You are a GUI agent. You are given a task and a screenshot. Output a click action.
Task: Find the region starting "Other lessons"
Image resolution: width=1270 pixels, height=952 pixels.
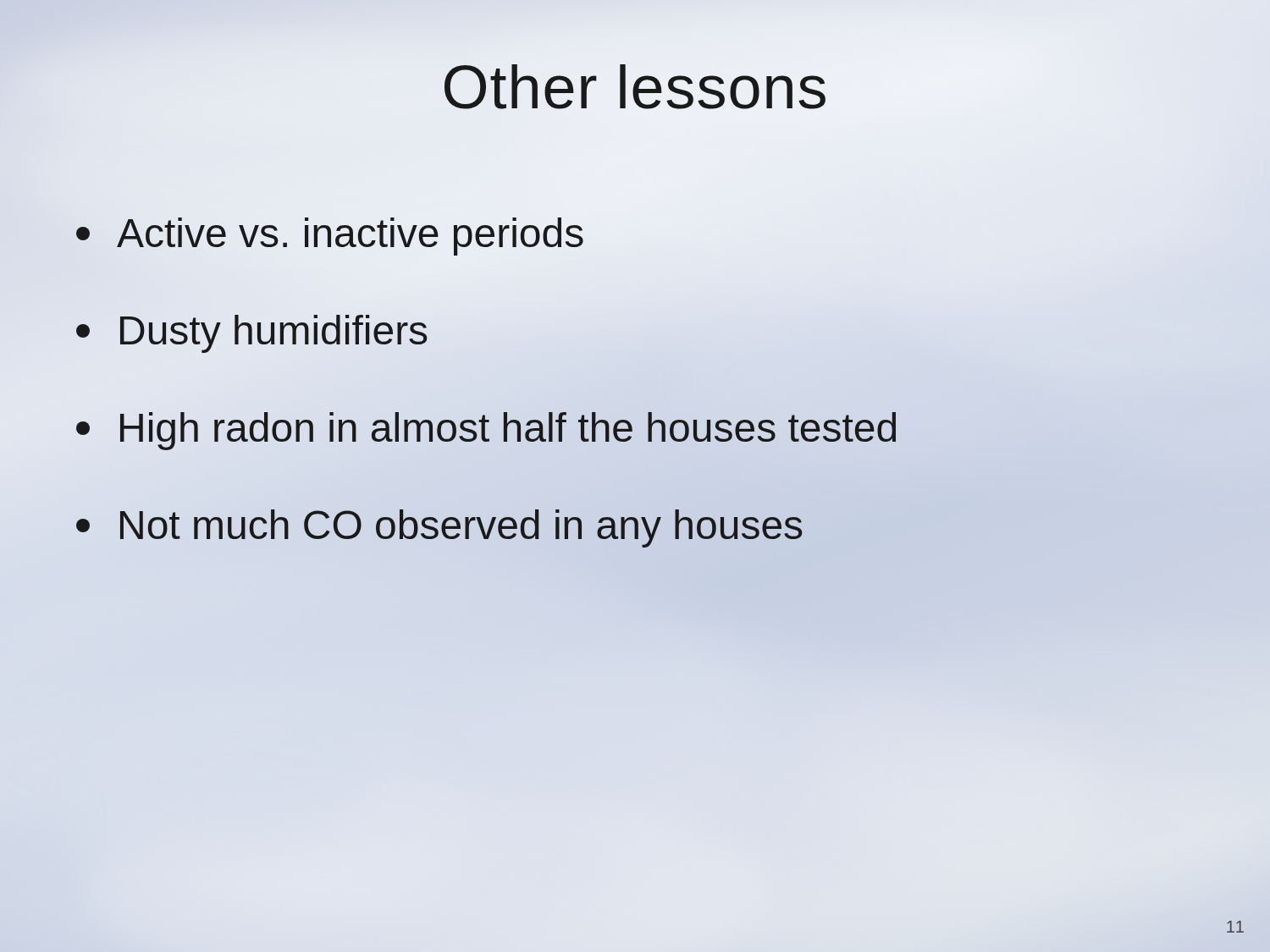[635, 87]
